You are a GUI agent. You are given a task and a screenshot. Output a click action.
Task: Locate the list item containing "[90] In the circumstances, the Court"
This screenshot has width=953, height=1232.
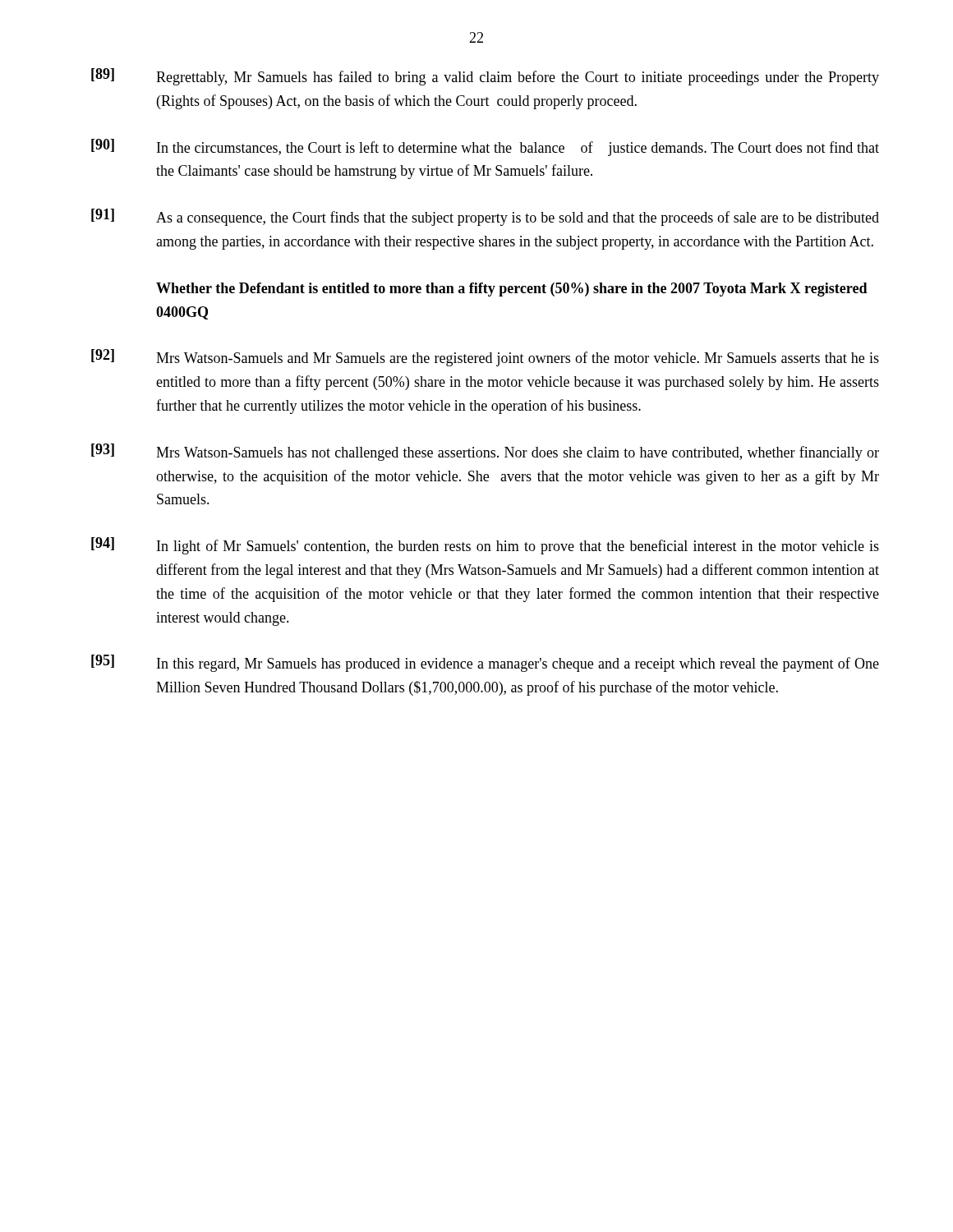pos(485,160)
